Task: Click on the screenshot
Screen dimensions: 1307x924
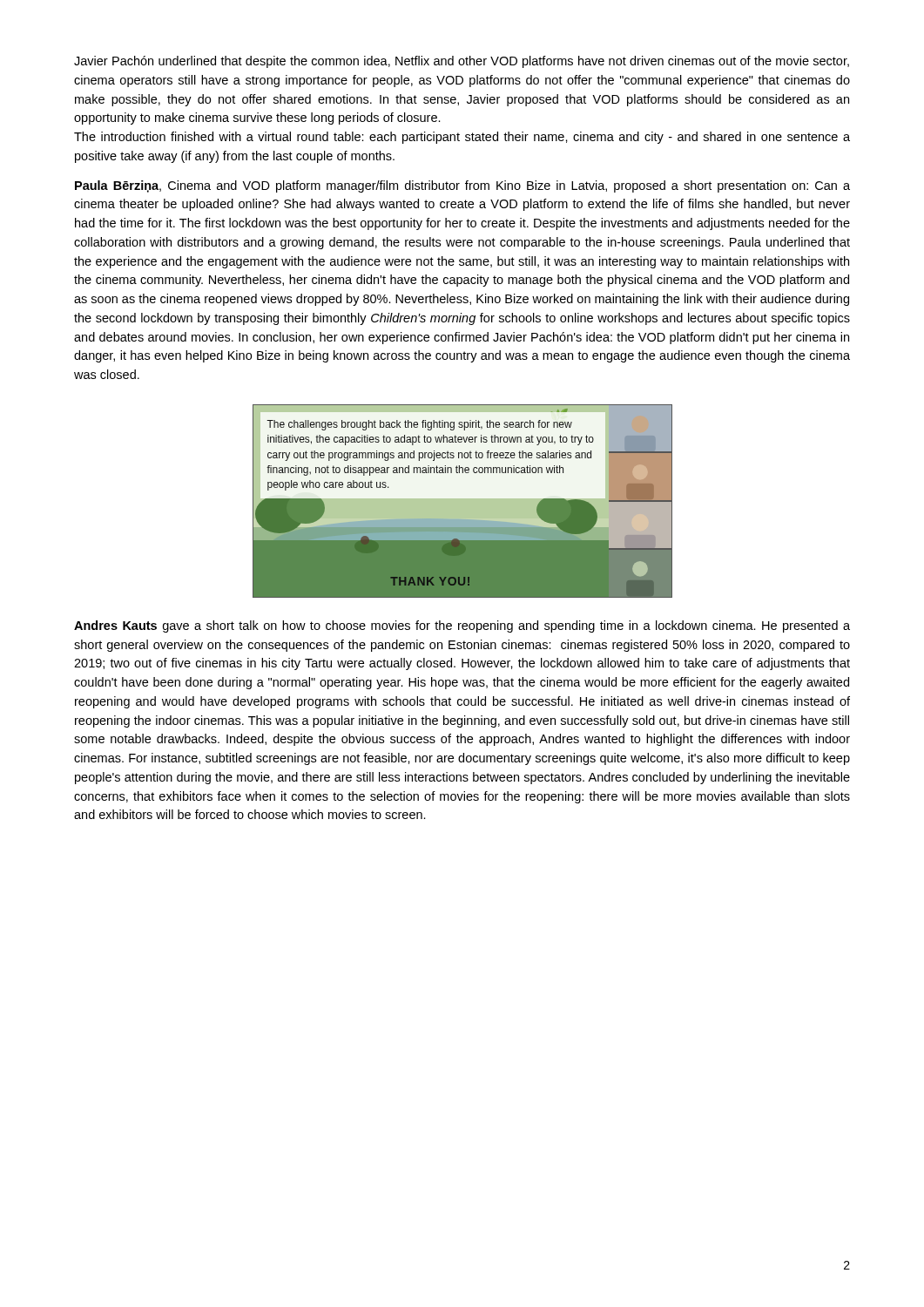Action: tap(462, 501)
